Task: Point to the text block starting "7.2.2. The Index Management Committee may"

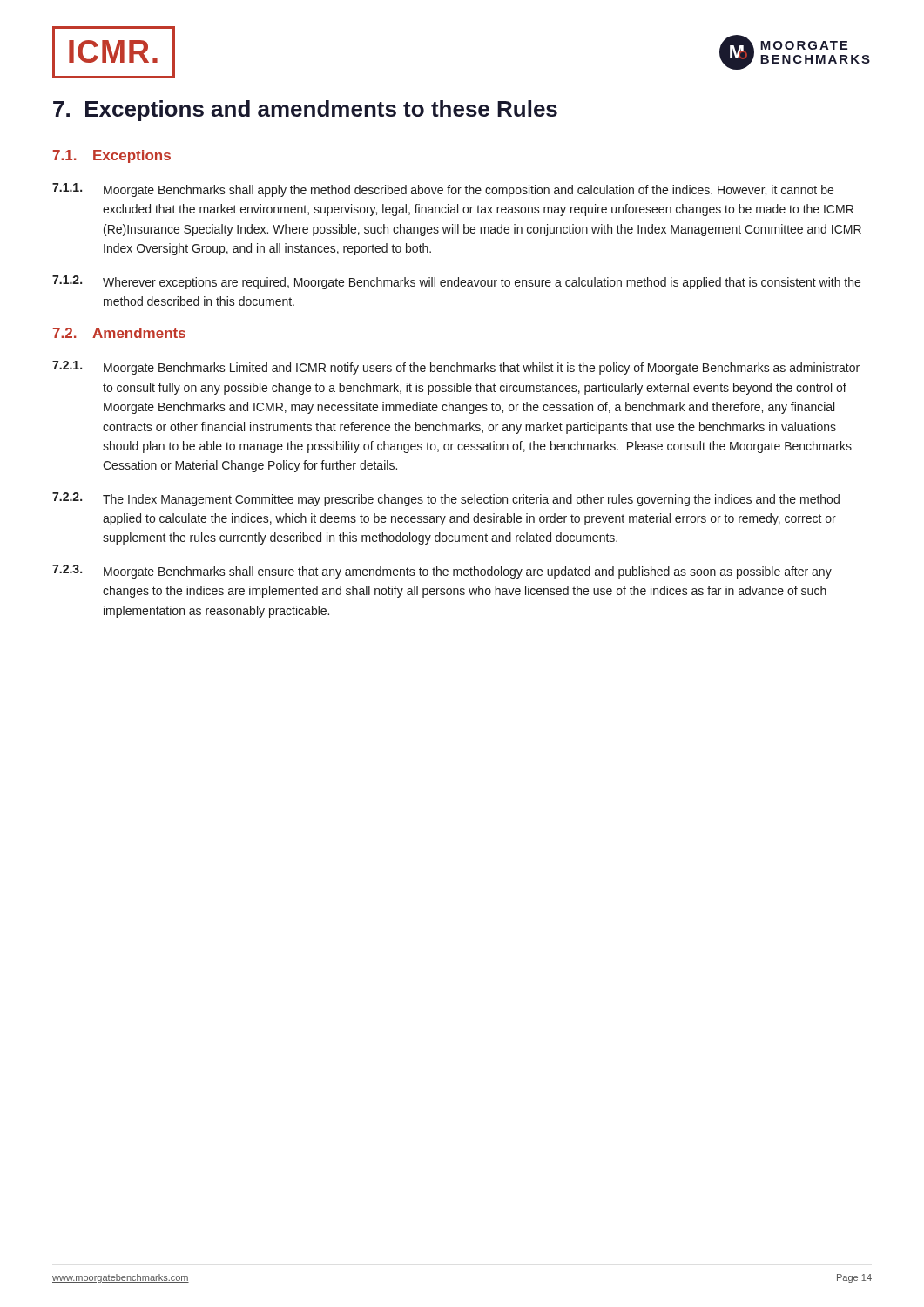Action: (x=462, y=519)
